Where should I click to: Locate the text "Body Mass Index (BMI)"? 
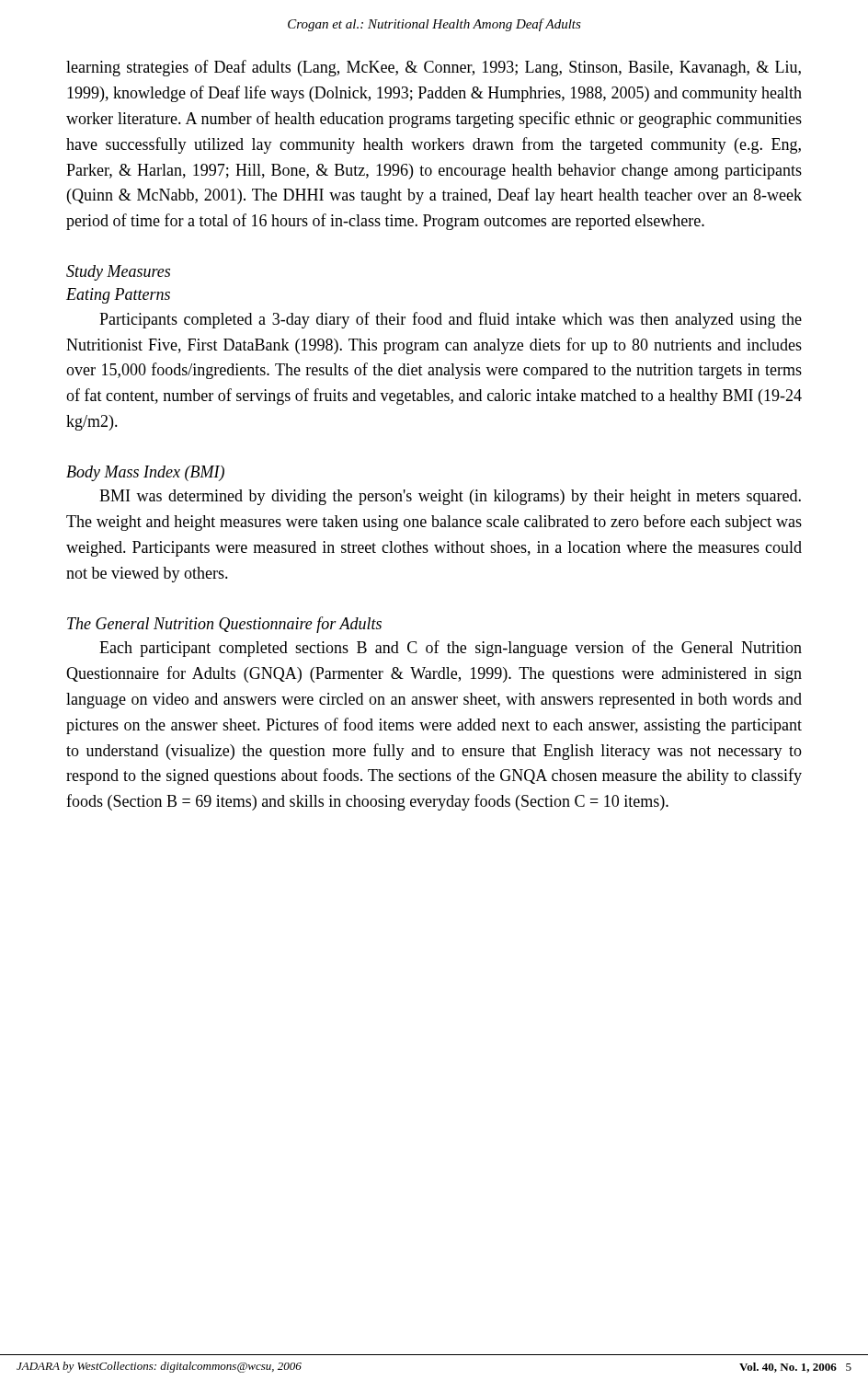click(x=145, y=472)
